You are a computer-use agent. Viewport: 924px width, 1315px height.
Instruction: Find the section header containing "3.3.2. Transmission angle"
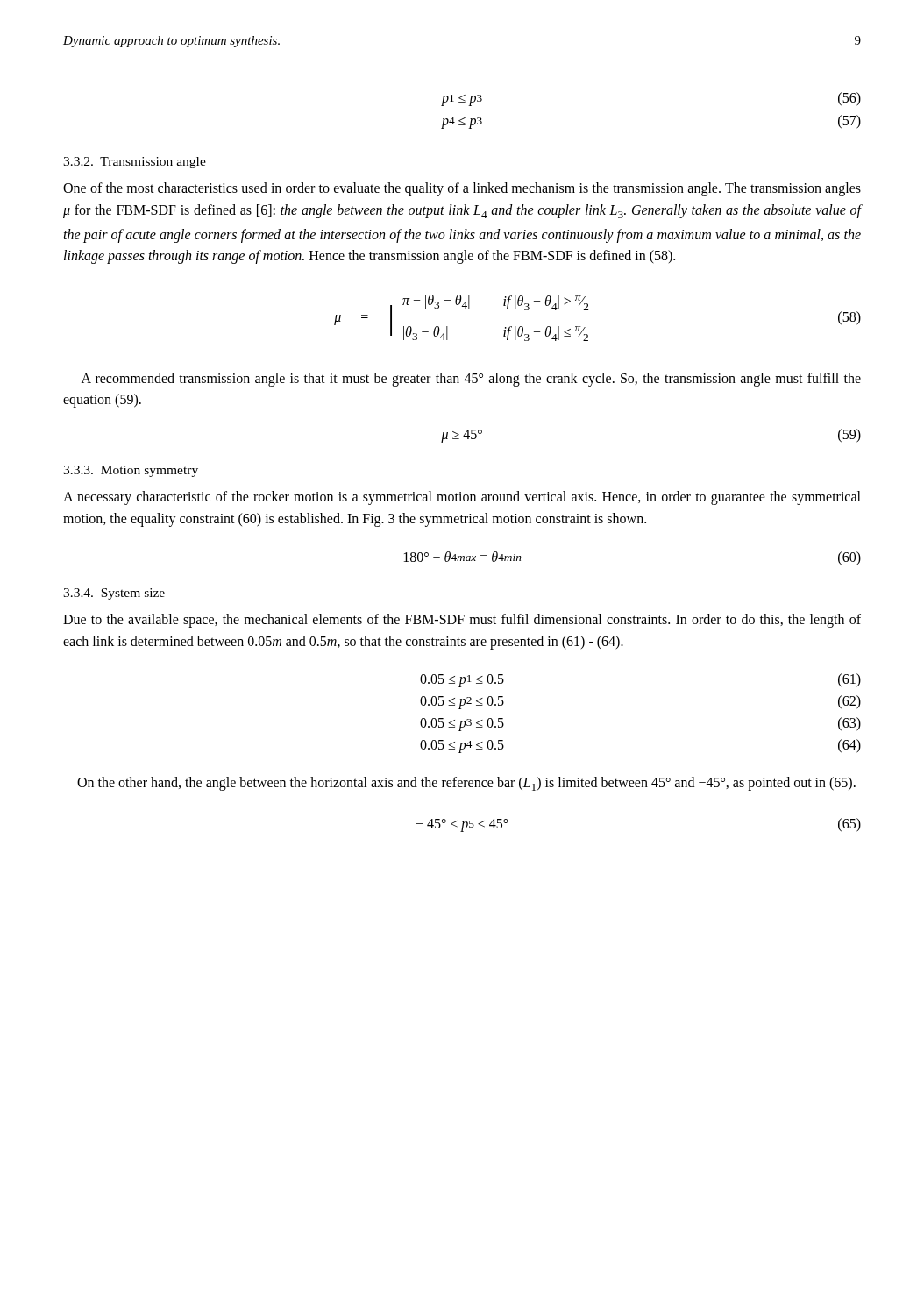coord(134,161)
